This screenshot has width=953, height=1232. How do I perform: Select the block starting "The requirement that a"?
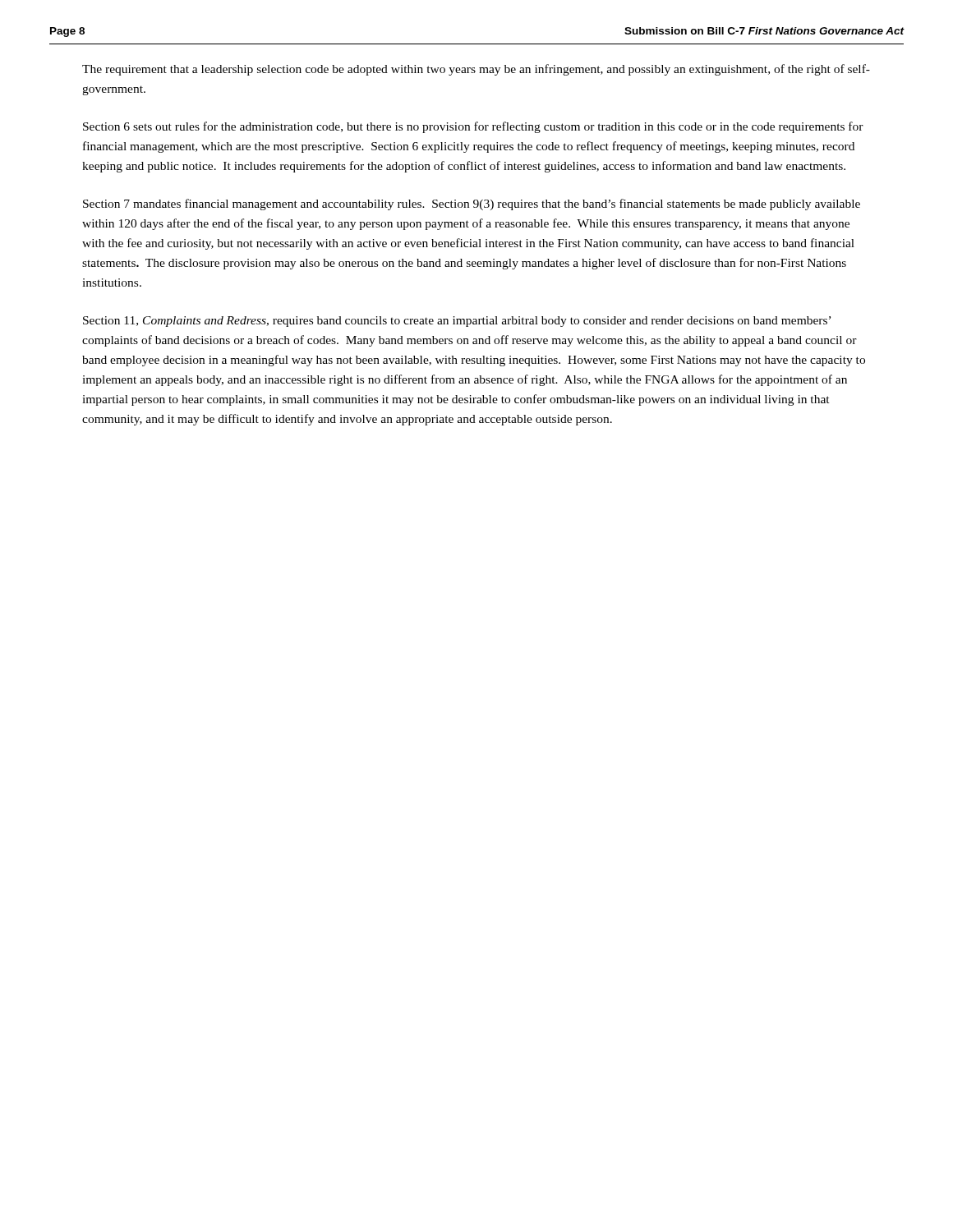(x=476, y=78)
